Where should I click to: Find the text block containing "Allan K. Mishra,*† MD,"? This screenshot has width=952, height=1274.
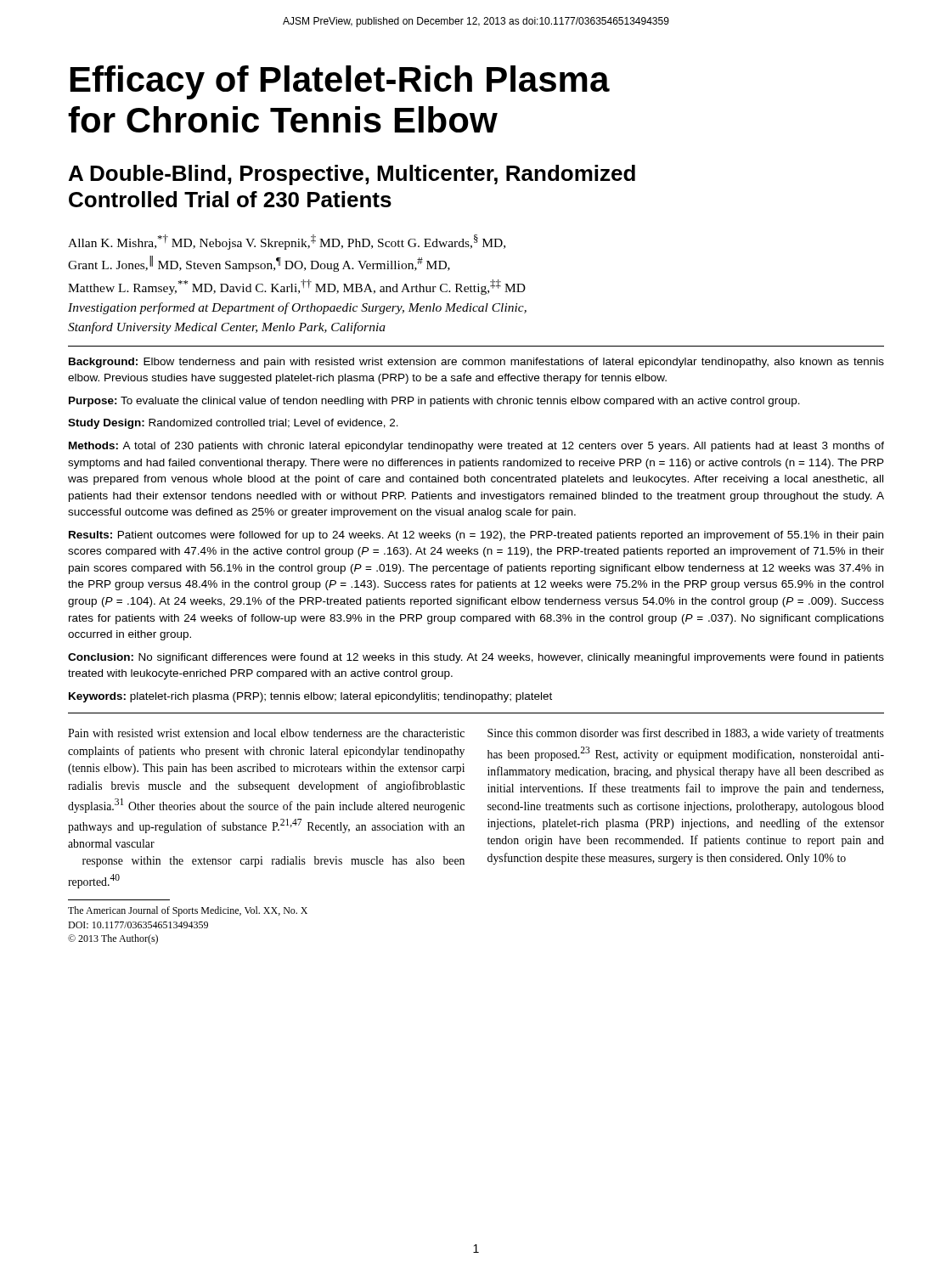[298, 283]
